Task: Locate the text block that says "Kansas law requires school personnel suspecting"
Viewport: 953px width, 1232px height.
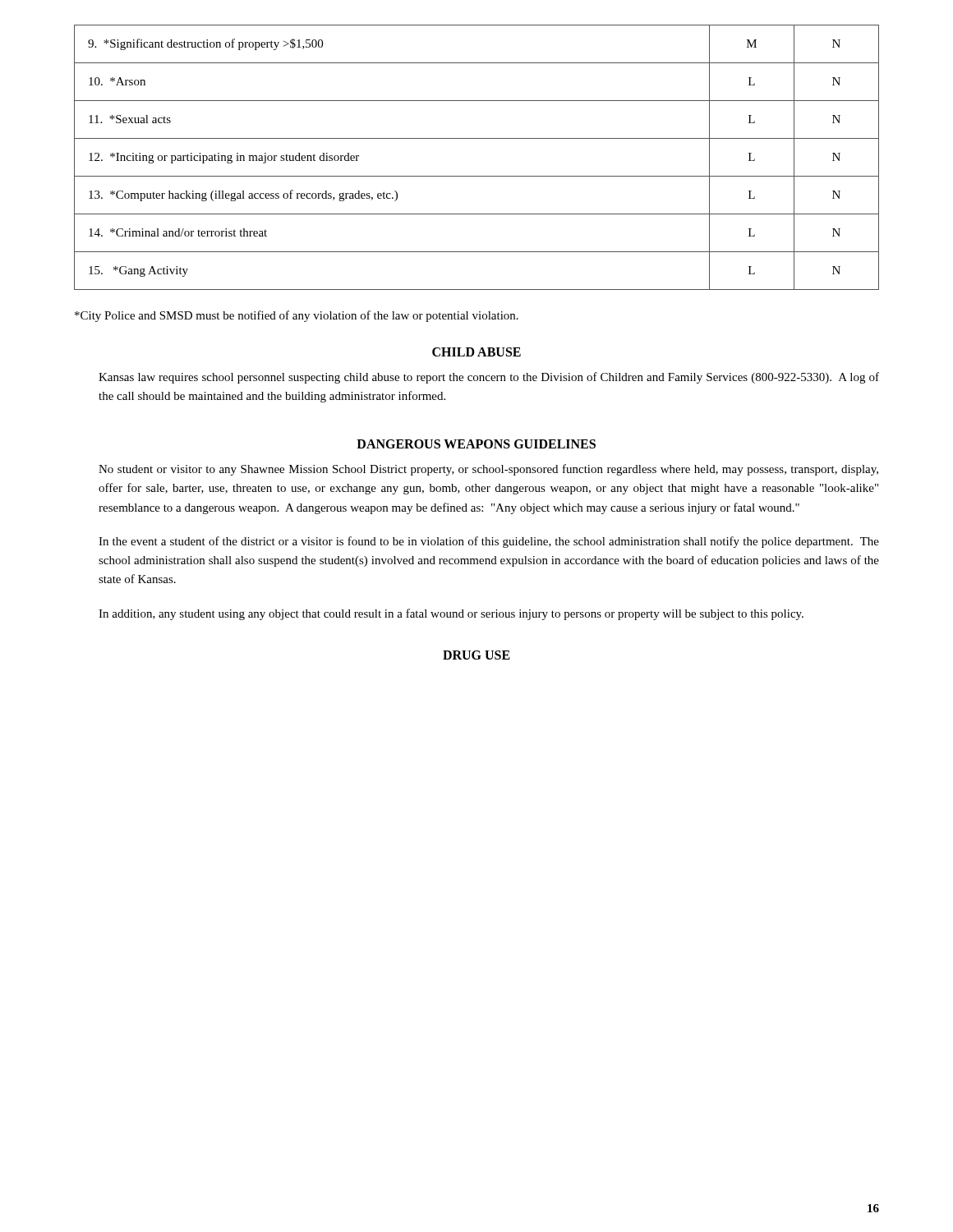Action: click(489, 386)
